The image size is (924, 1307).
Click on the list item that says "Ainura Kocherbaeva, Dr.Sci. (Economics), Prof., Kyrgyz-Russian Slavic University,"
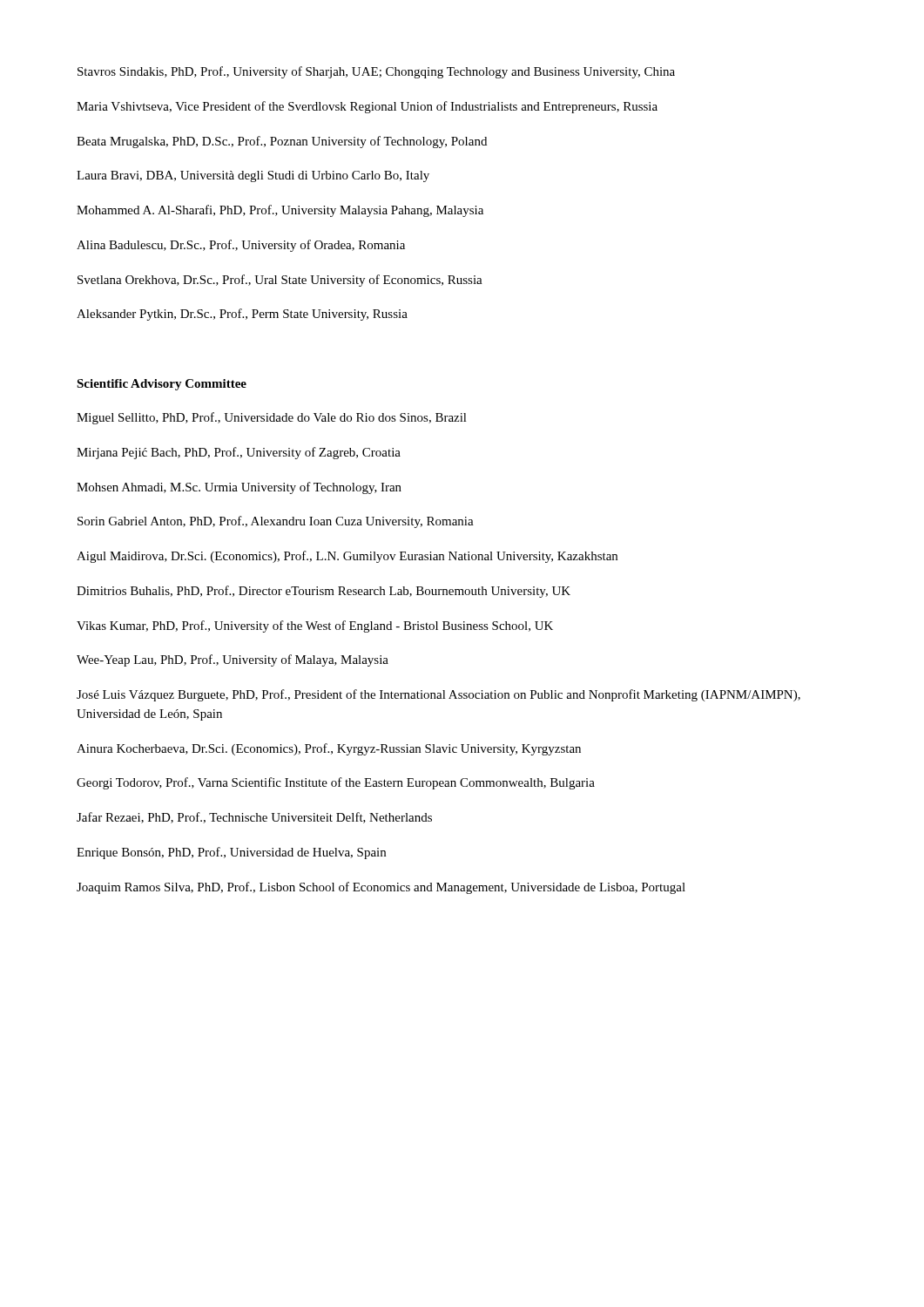[x=329, y=748]
